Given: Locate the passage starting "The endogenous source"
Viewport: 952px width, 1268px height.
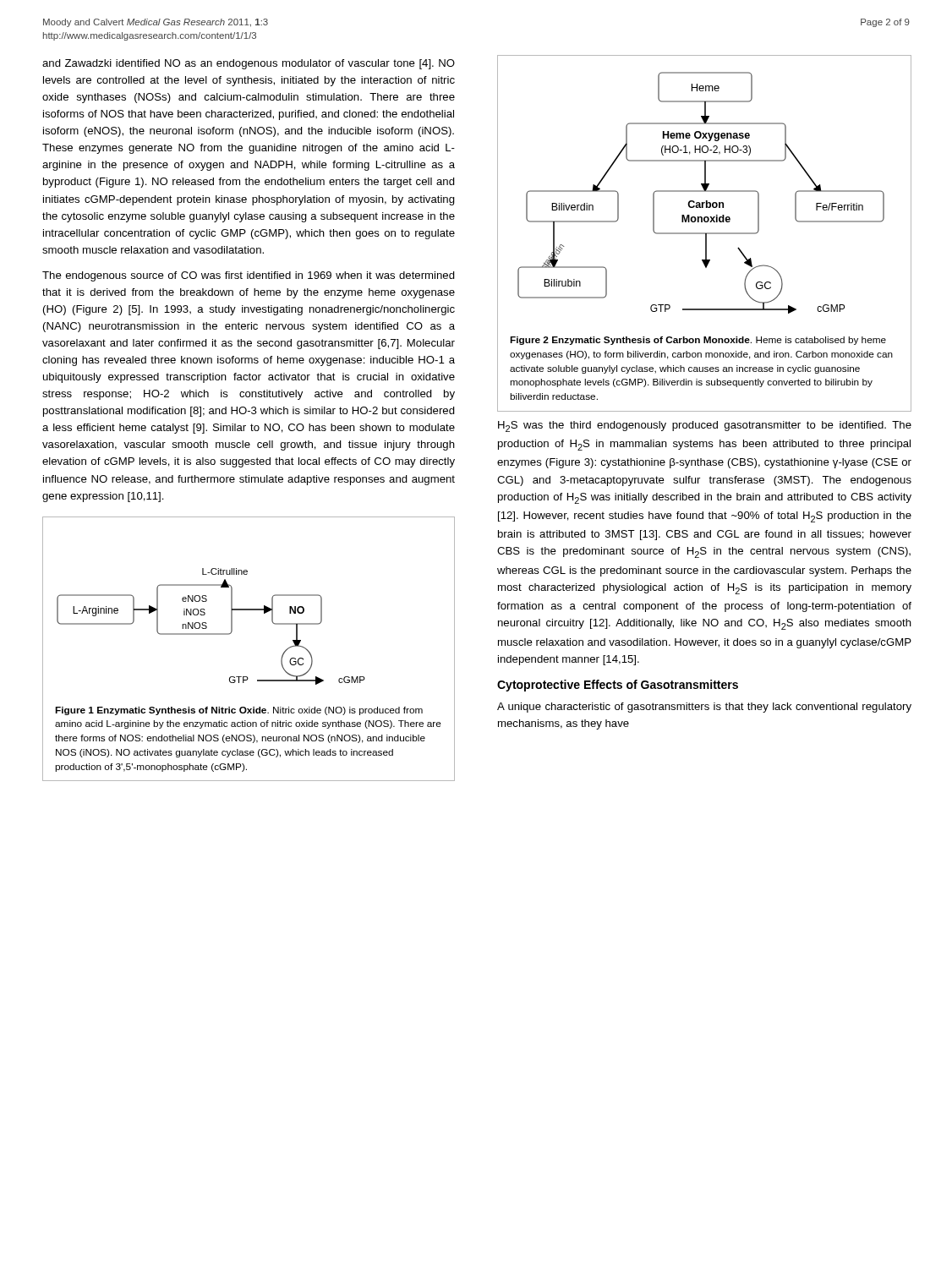Looking at the screenshot, I should click(249, 385).
